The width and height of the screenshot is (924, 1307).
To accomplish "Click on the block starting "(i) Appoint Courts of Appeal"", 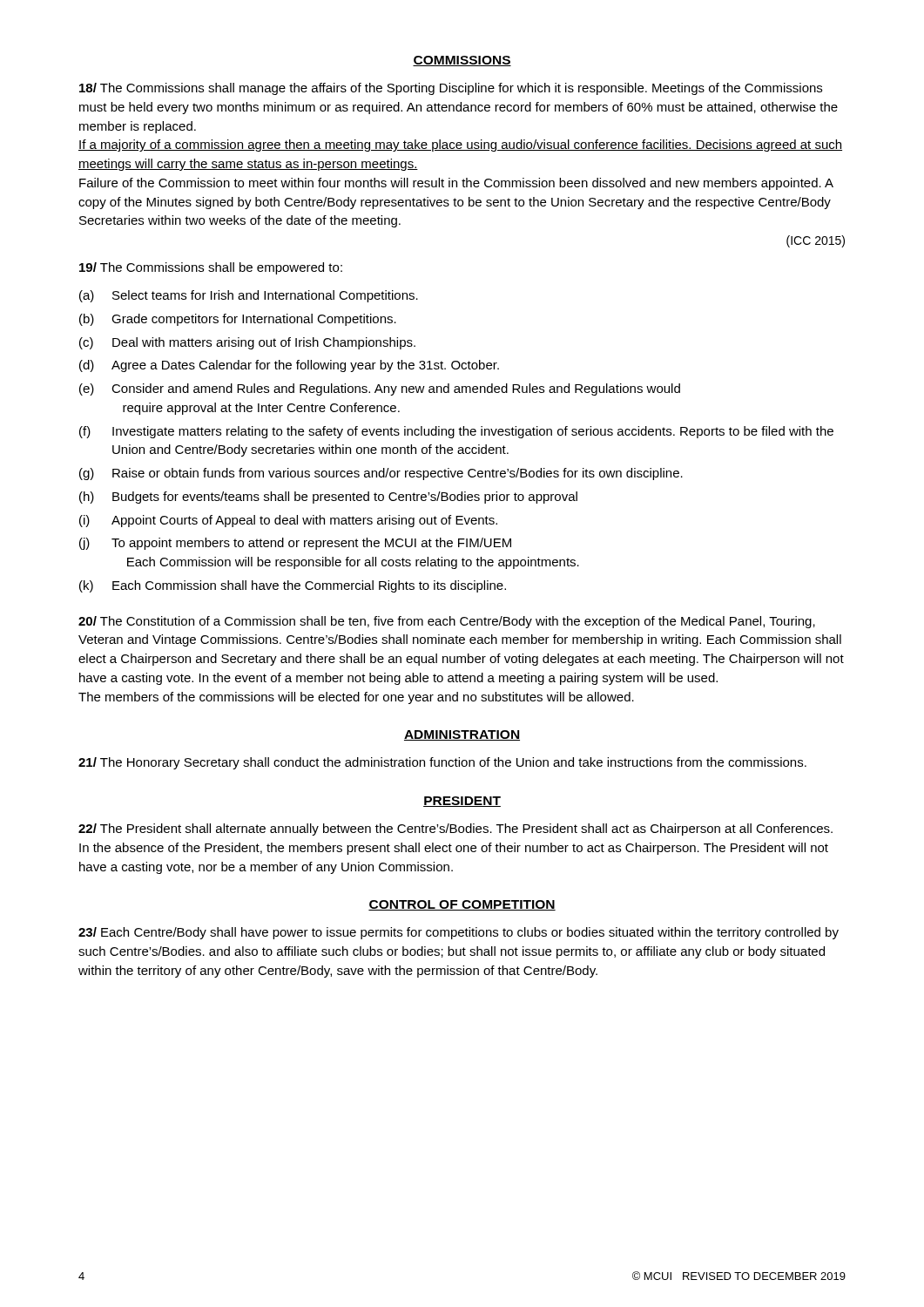I will point(462,520).
